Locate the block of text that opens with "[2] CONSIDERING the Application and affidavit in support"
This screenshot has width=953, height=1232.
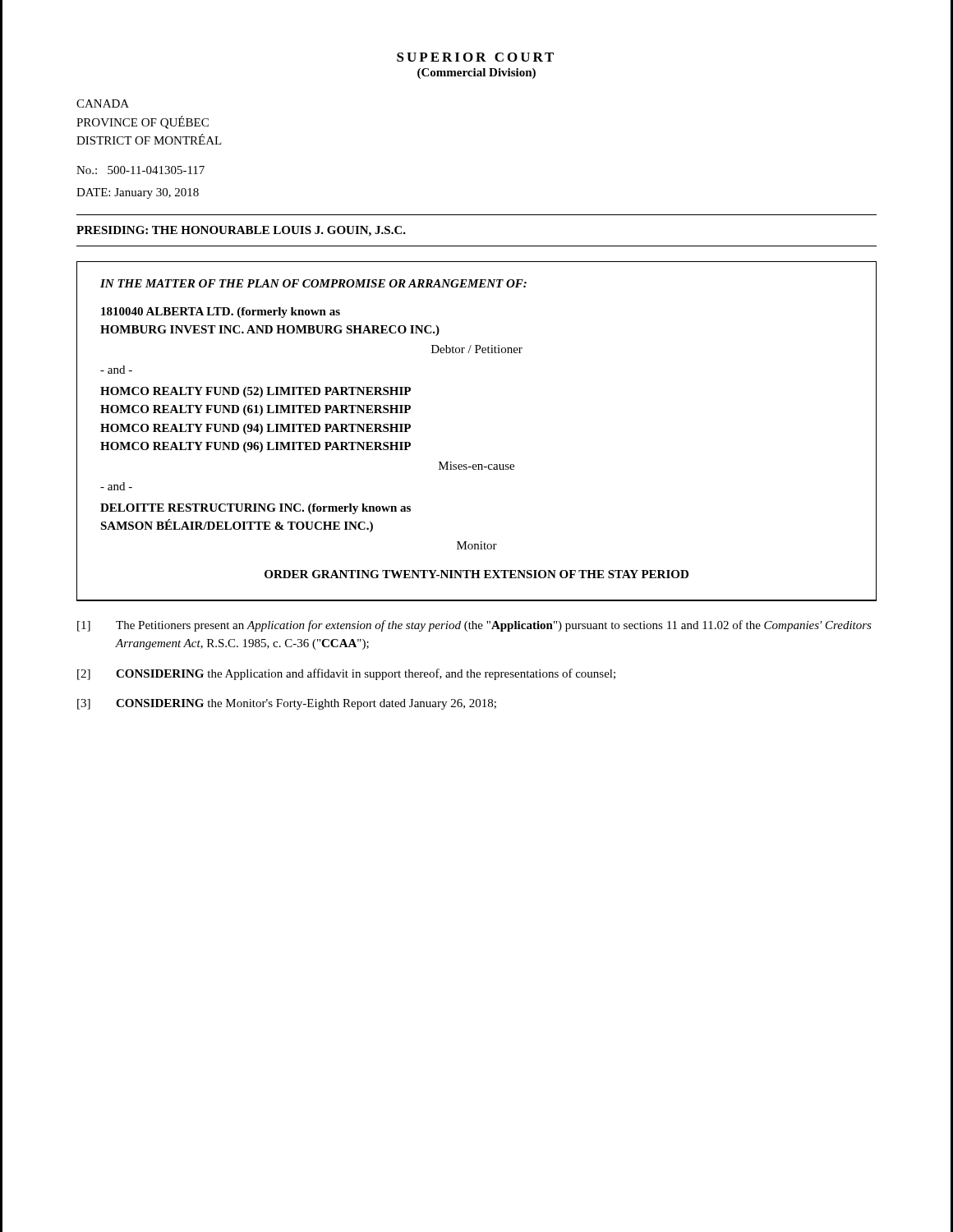476,673
